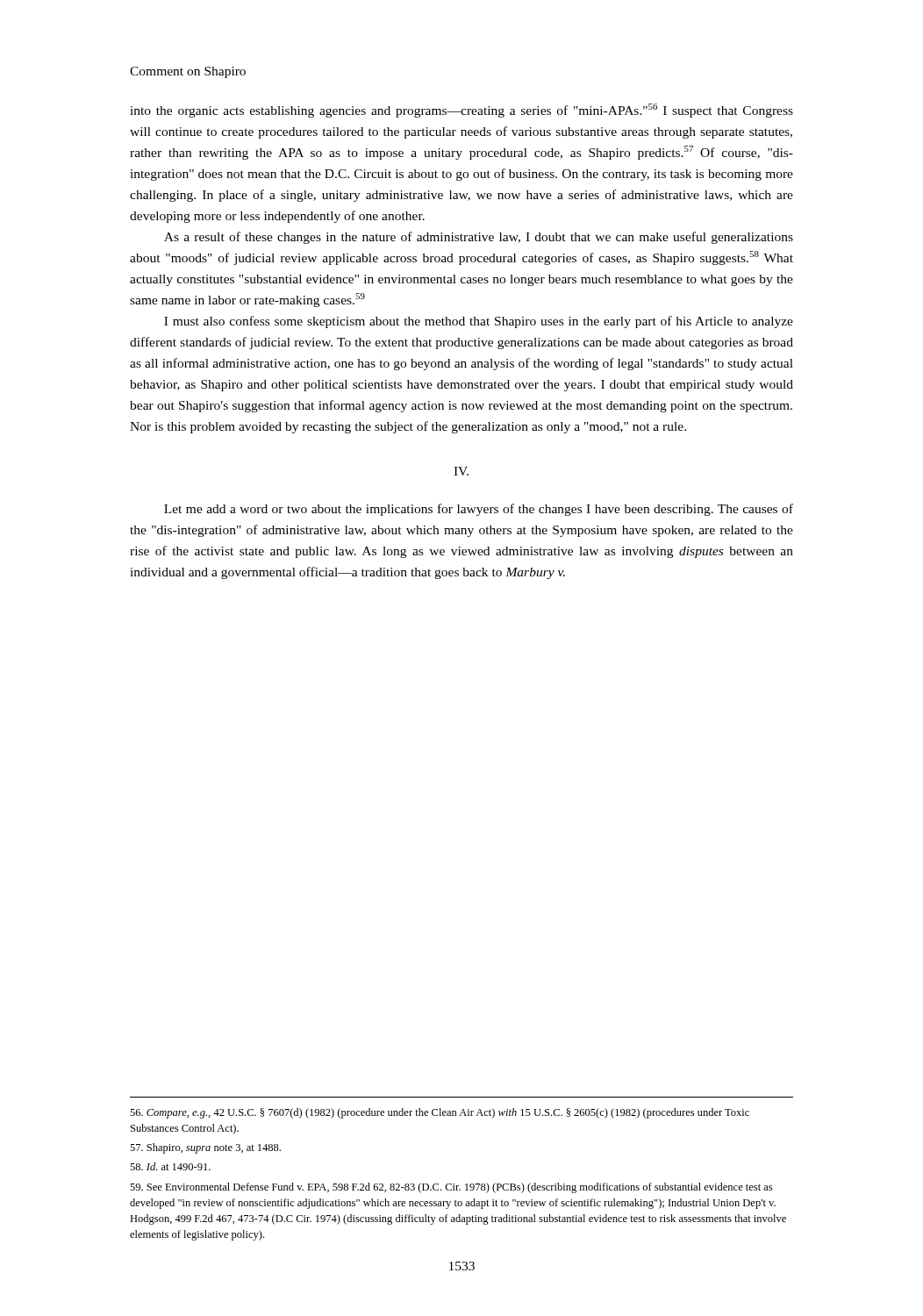Screen dimensions: 1316x923
Task: Find "Id. at 1490-91." on this page
Action: click(x=170, y=1166)
